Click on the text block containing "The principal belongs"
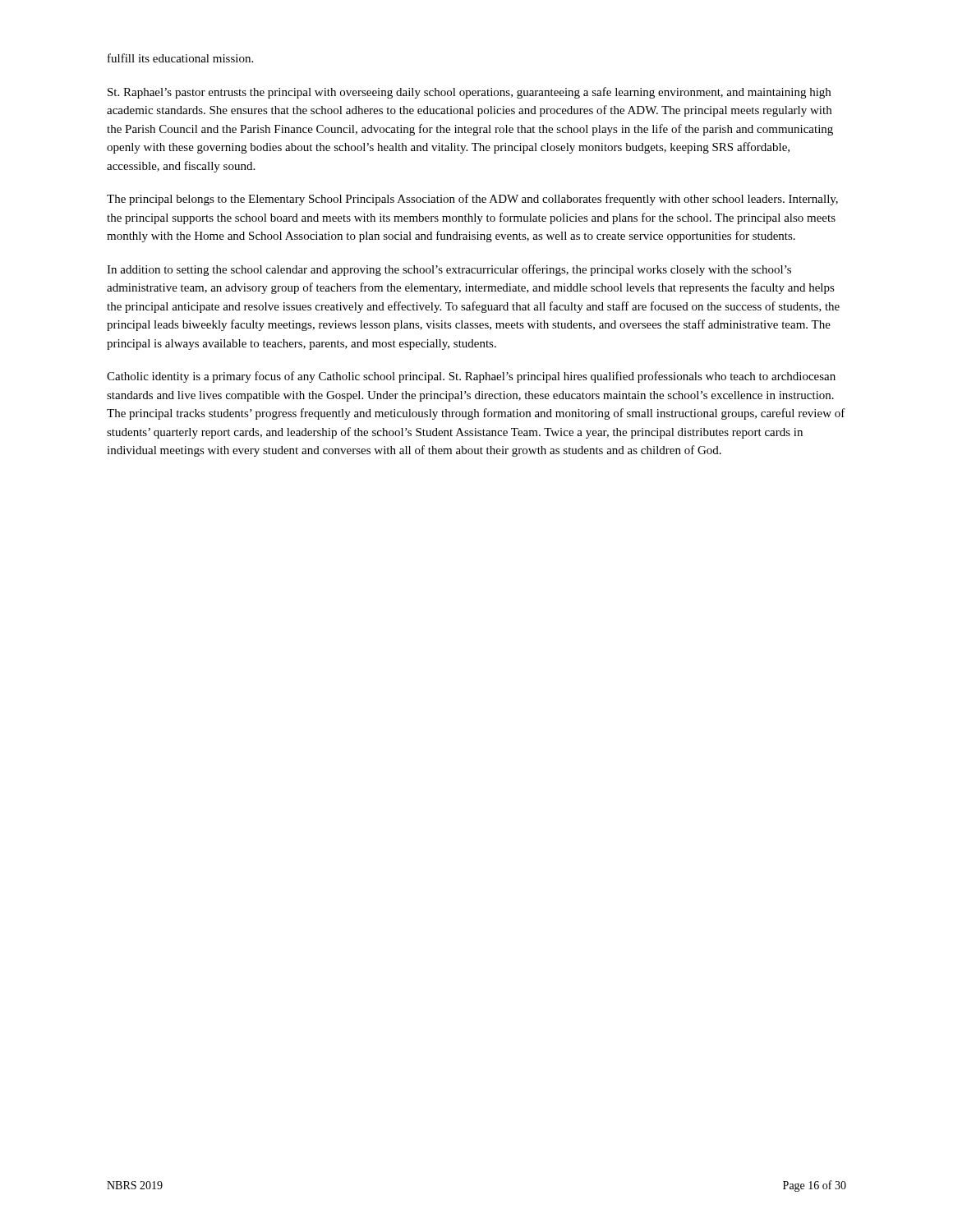The image size is (953, 1232). 473,217
